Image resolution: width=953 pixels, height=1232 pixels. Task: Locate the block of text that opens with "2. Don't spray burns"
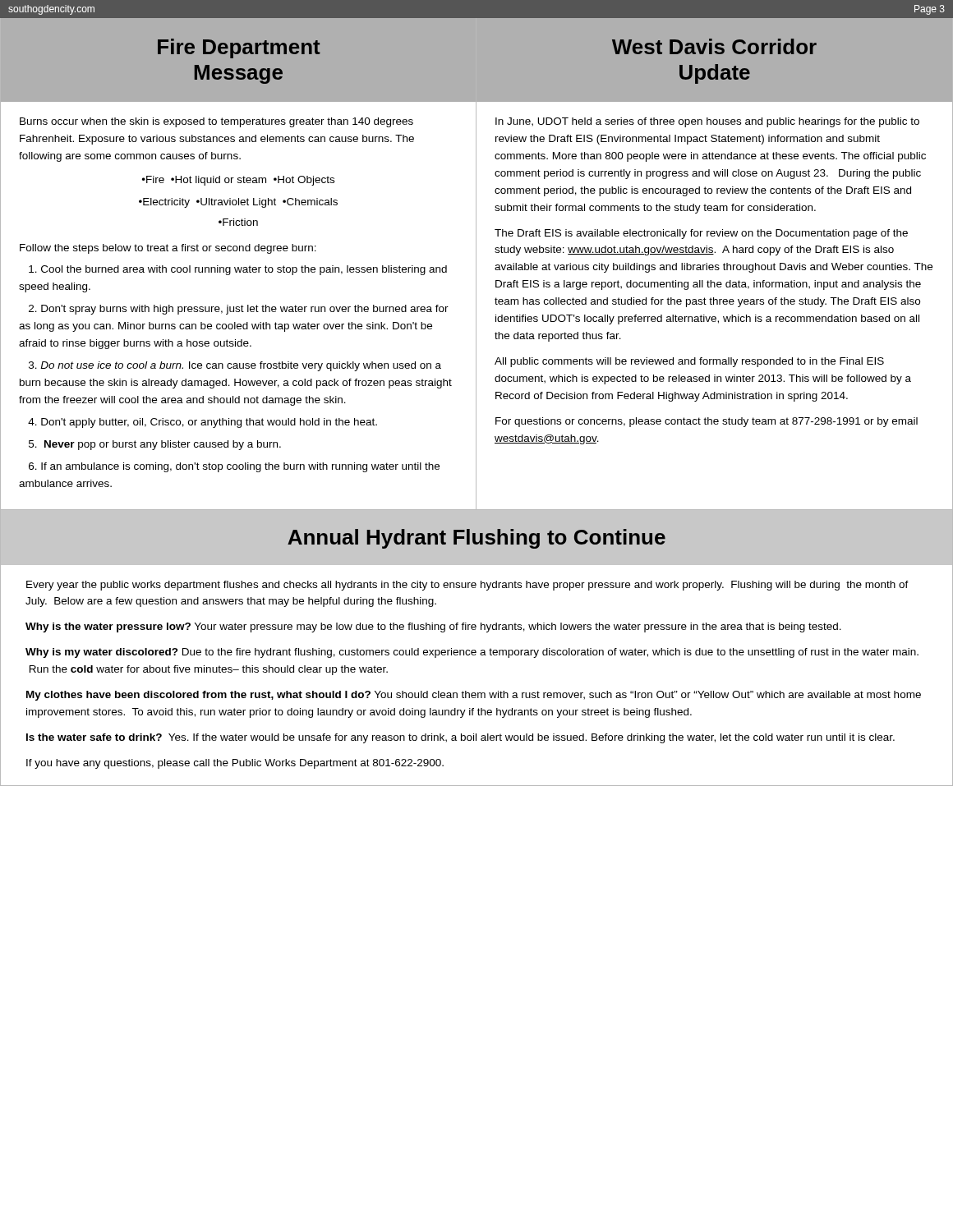(234, 326)
